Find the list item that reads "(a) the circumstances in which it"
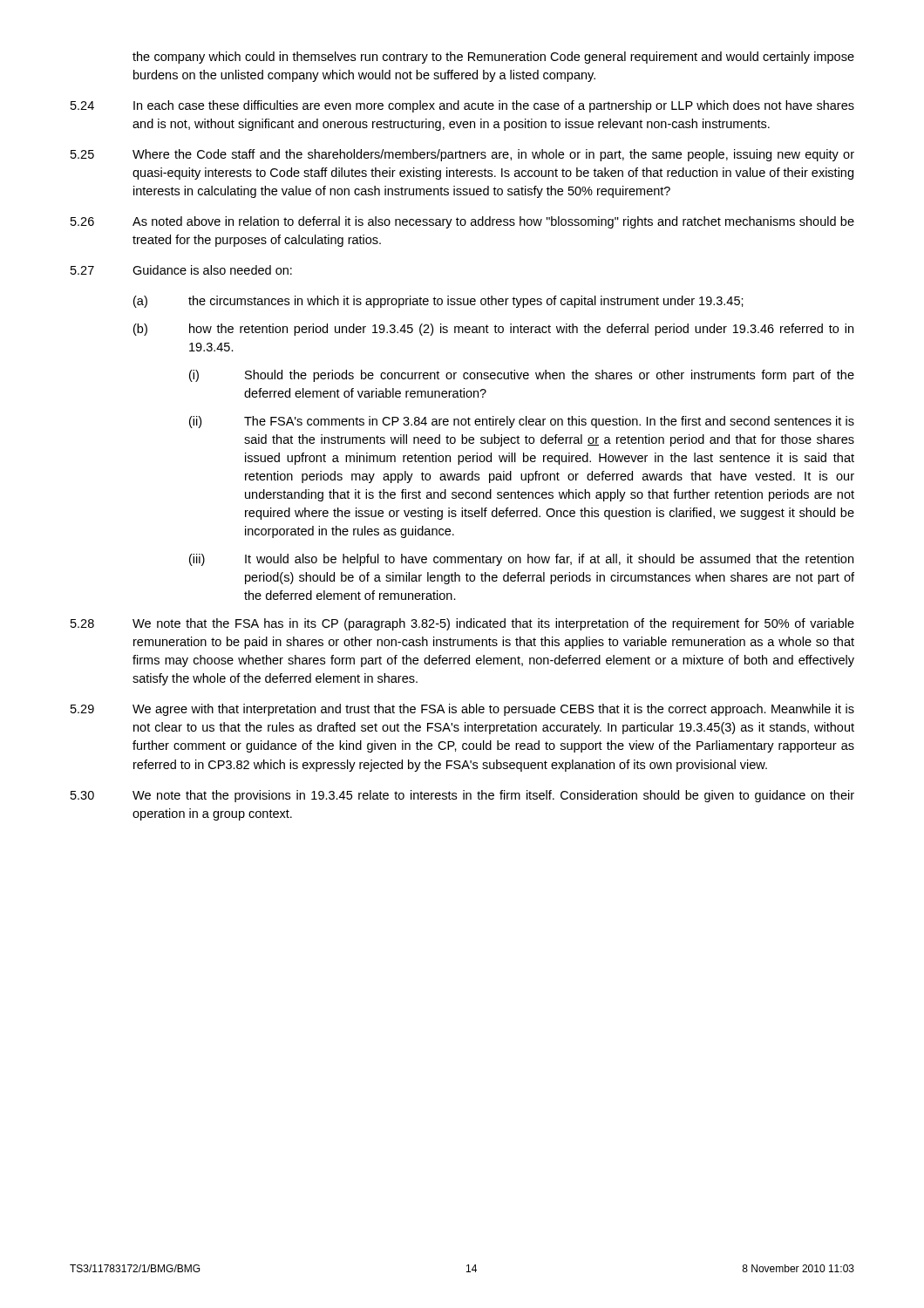The height and width of the screenshot is (1308, 924). (462, 301)
